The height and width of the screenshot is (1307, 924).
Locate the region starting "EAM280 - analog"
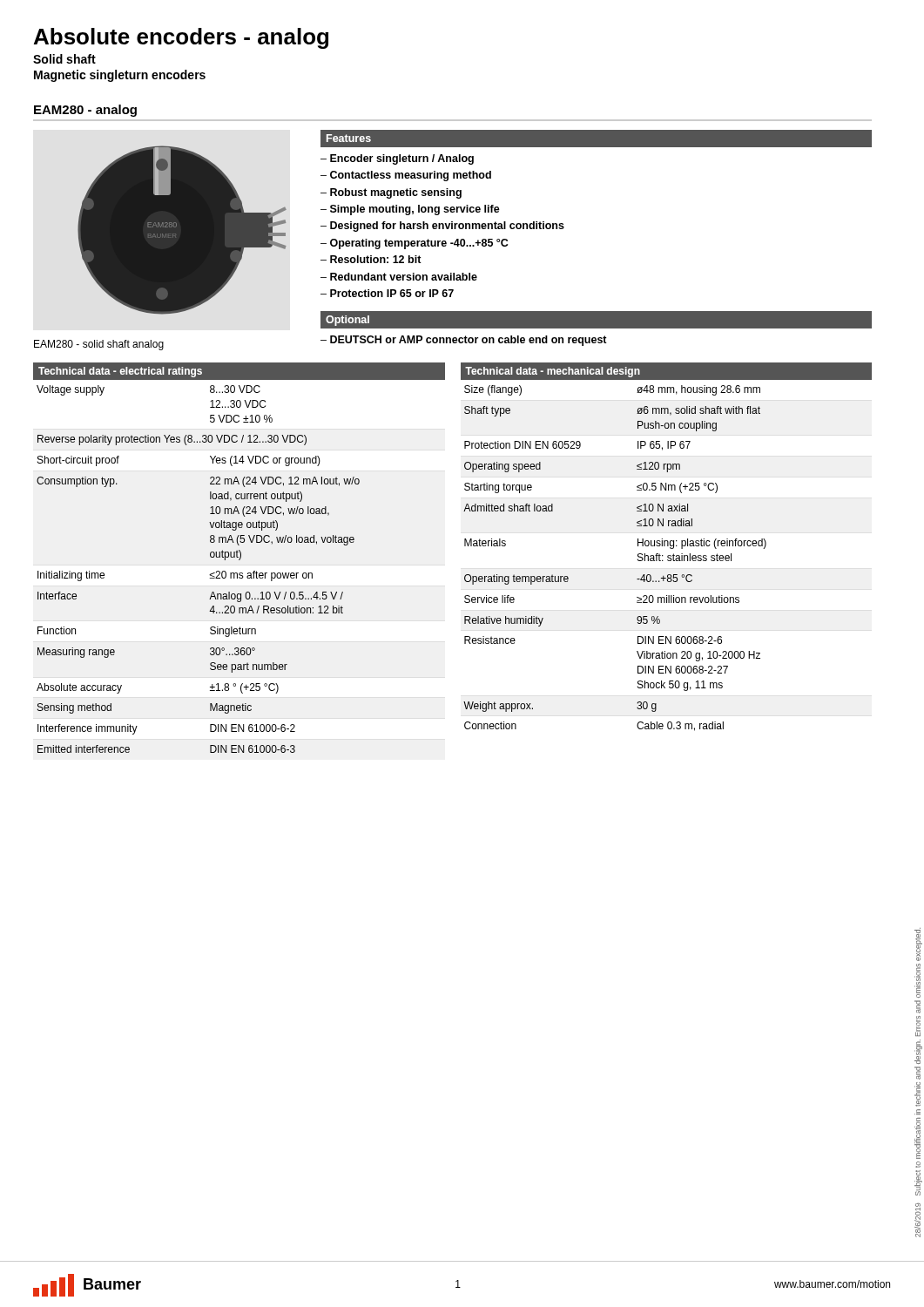[x=85, y=109]
